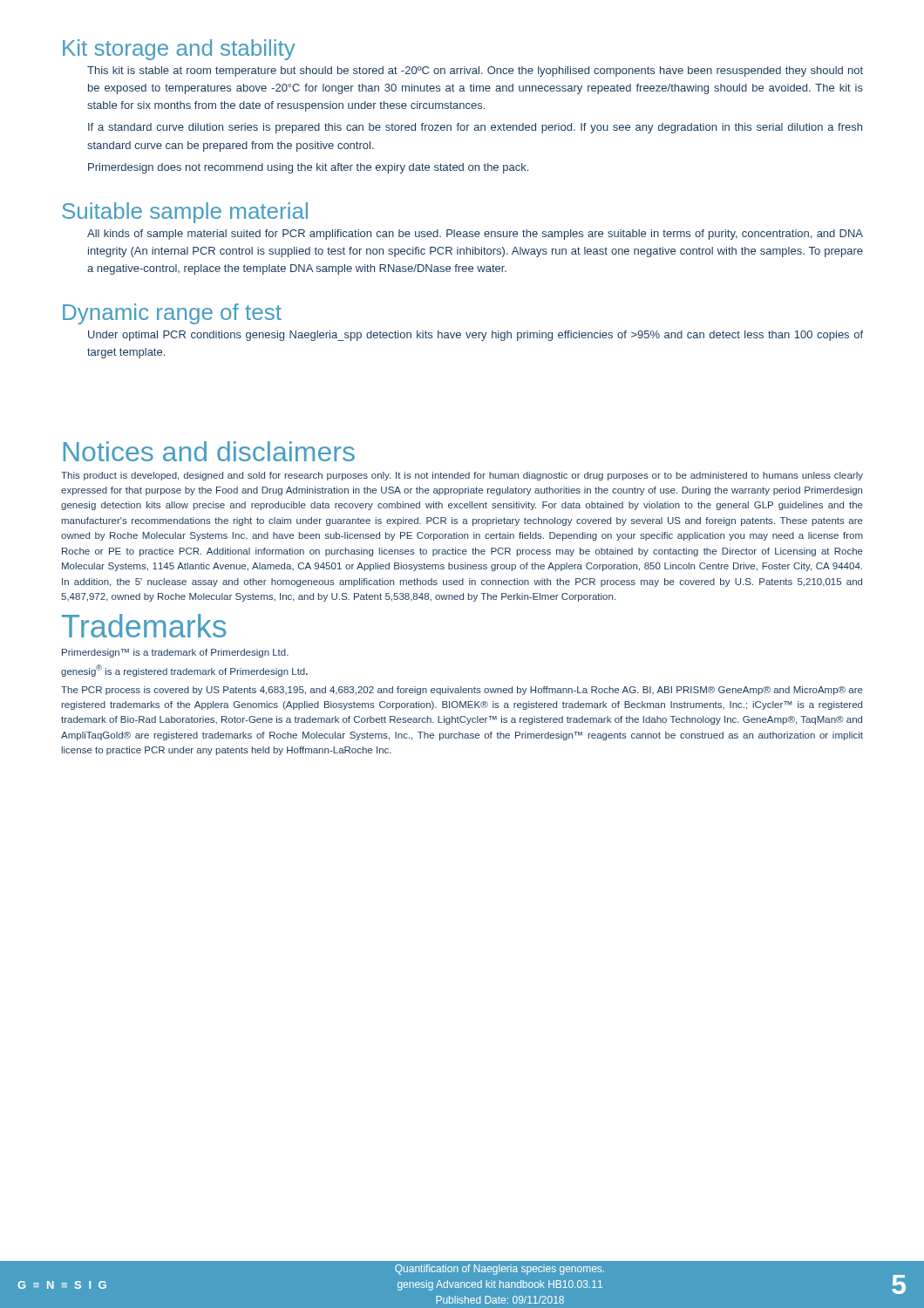
Task: Click the passage that begins "All kinds of sample material suited for"
Action: click(x=475, y=251)
